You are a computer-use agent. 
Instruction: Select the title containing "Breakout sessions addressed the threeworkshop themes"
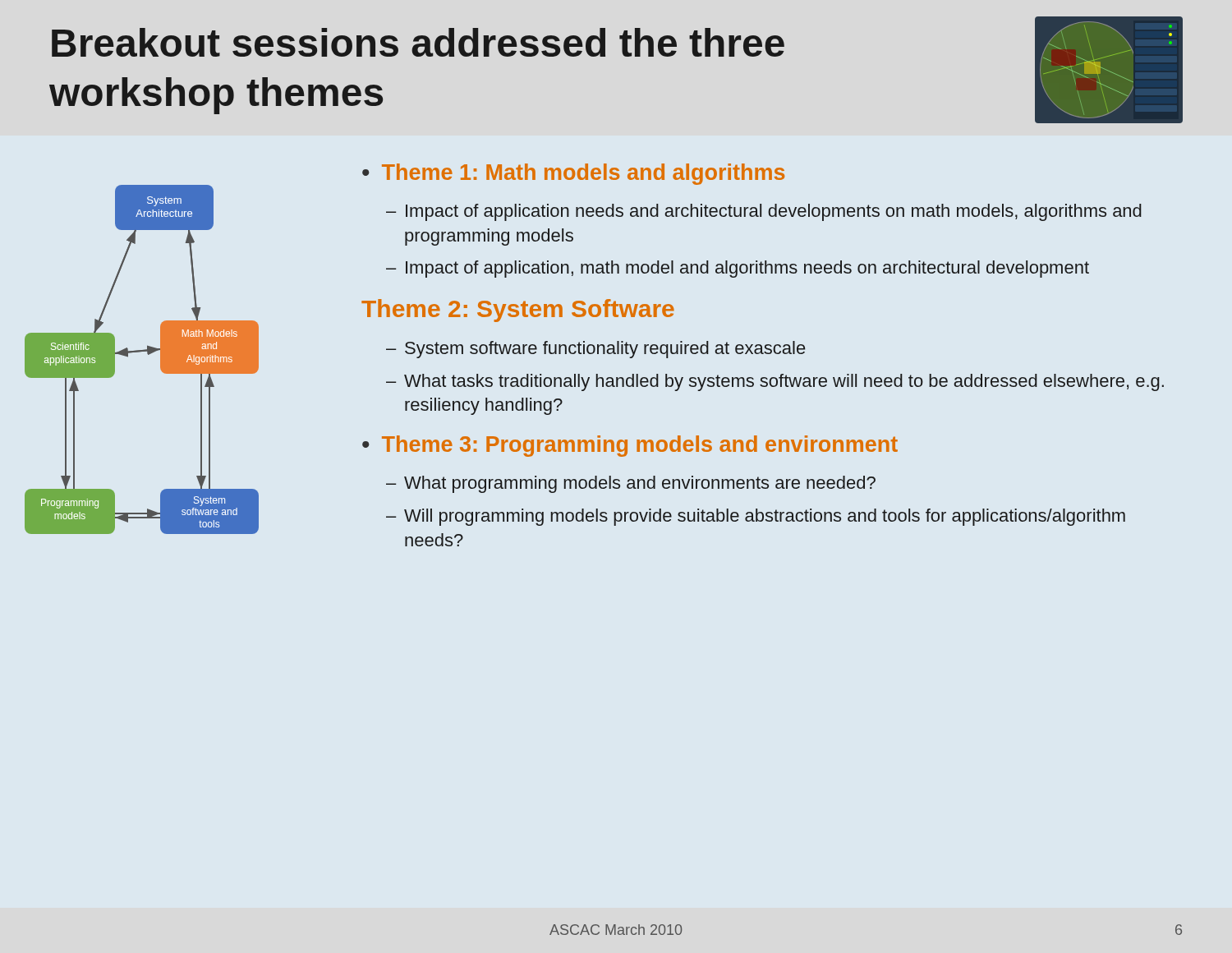tap(417, 68)
